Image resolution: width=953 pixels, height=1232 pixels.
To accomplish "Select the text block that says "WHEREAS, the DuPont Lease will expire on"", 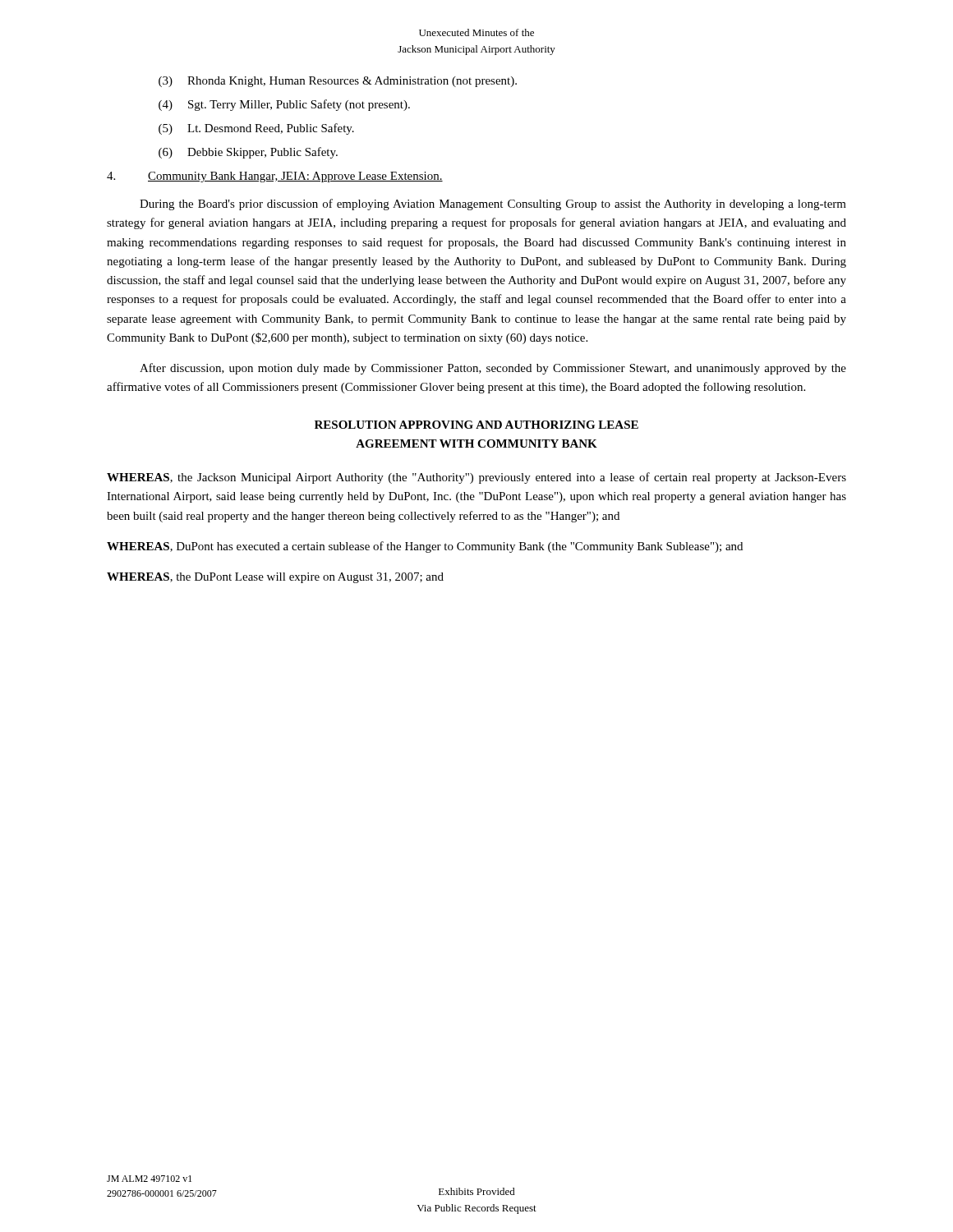I will click(275, 577).
